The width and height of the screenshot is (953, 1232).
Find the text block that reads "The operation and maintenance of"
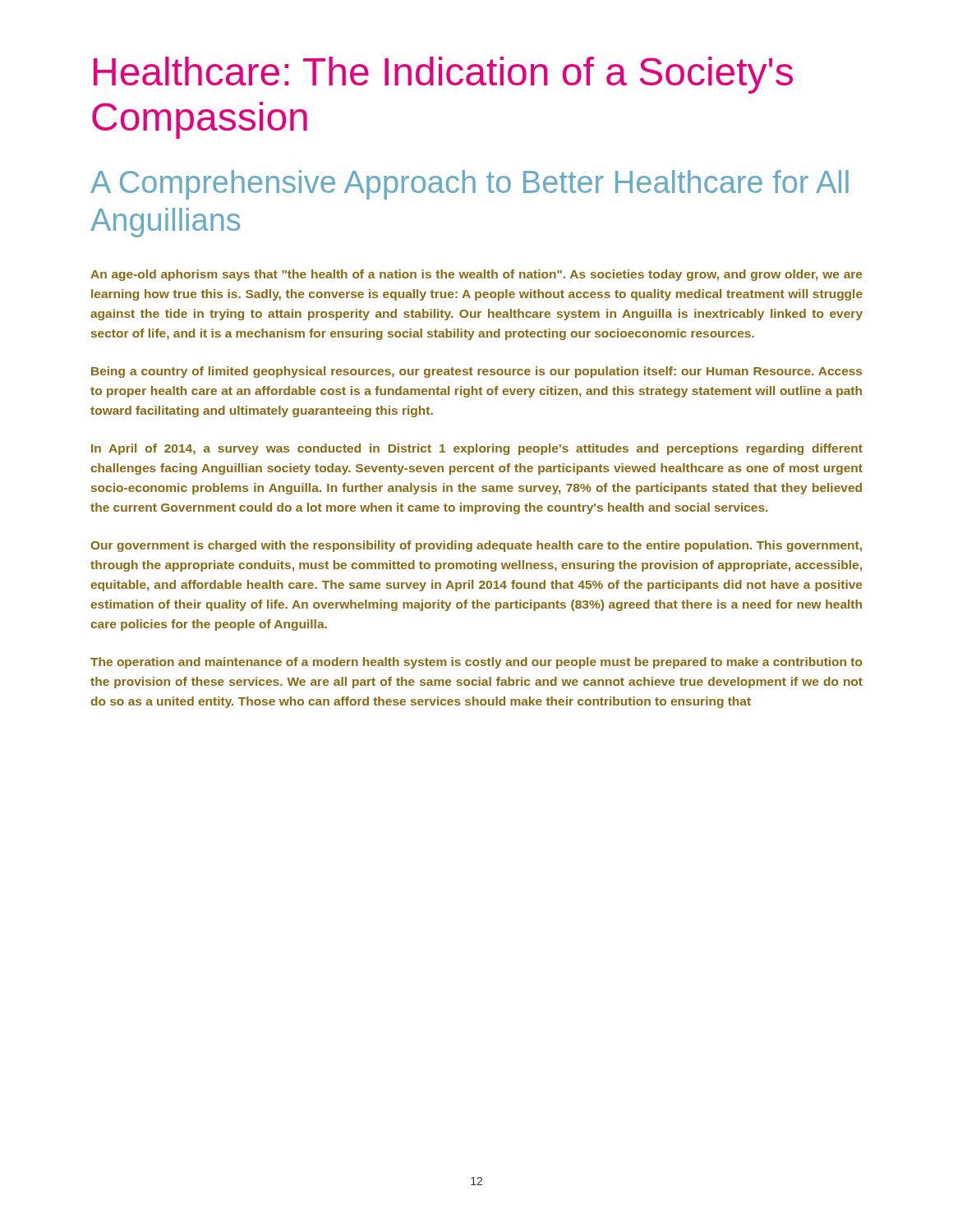point(476,682)
